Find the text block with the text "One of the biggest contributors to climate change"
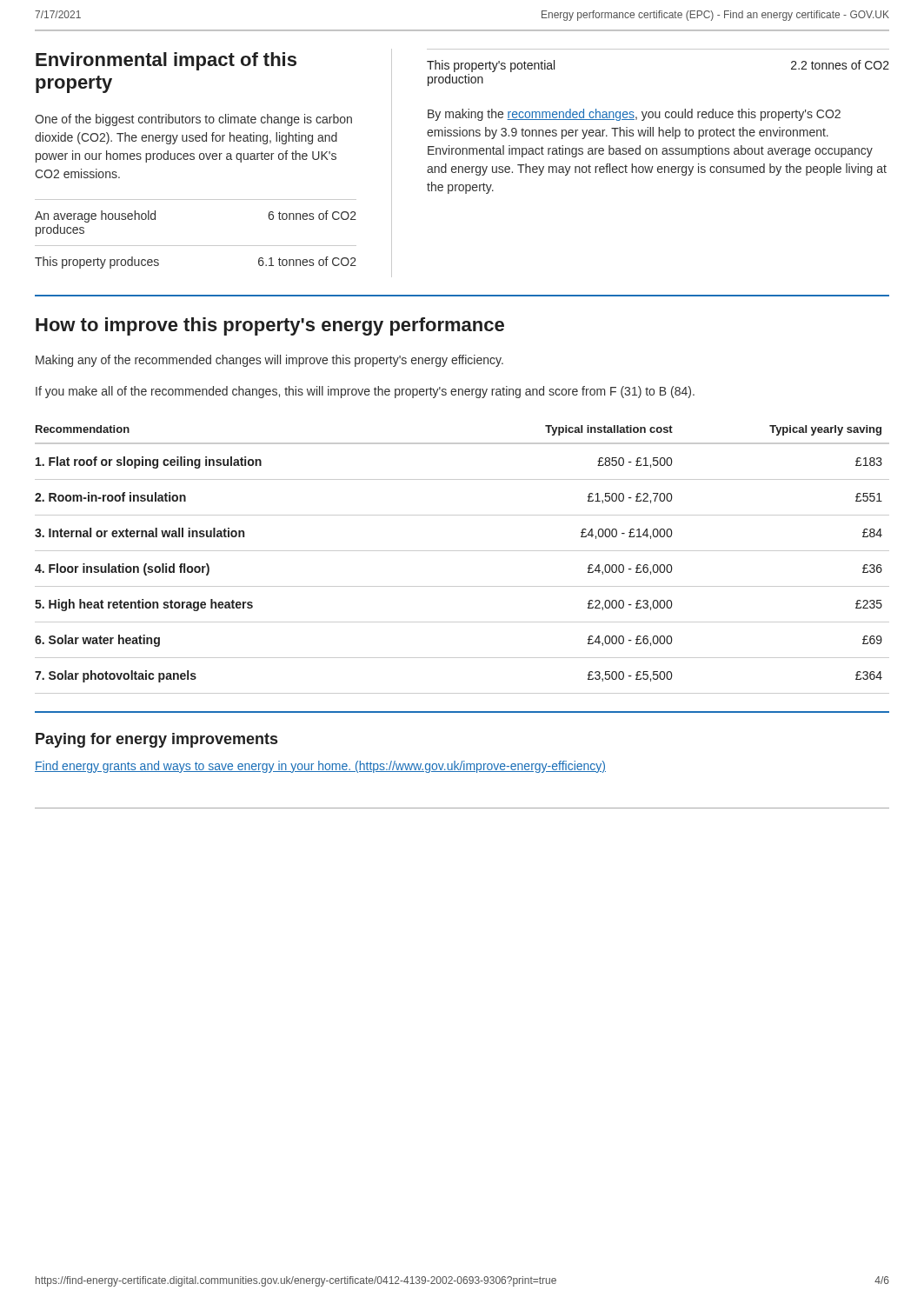 click(194, 146)
